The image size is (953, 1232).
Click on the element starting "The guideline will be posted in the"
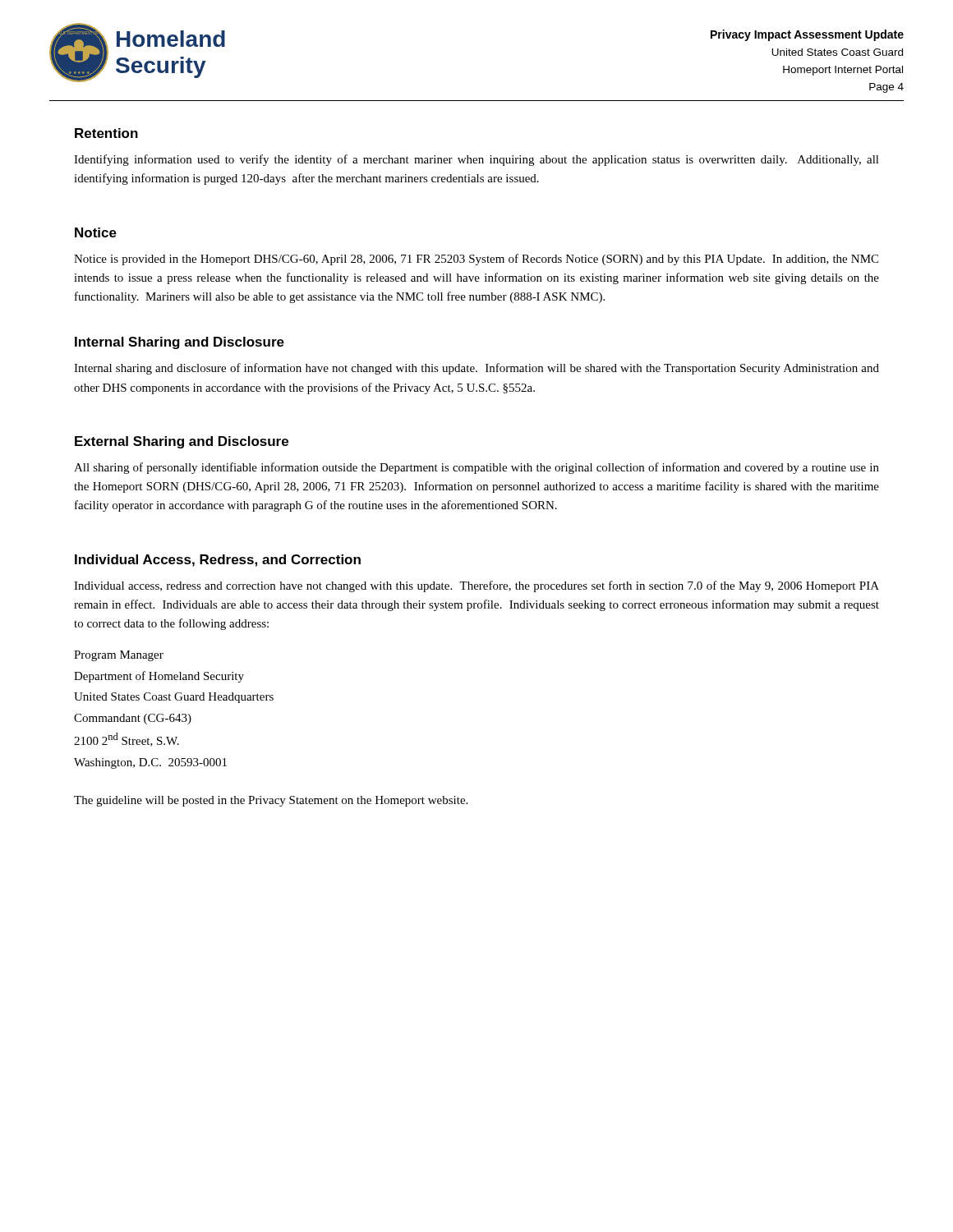click(271, 800)
